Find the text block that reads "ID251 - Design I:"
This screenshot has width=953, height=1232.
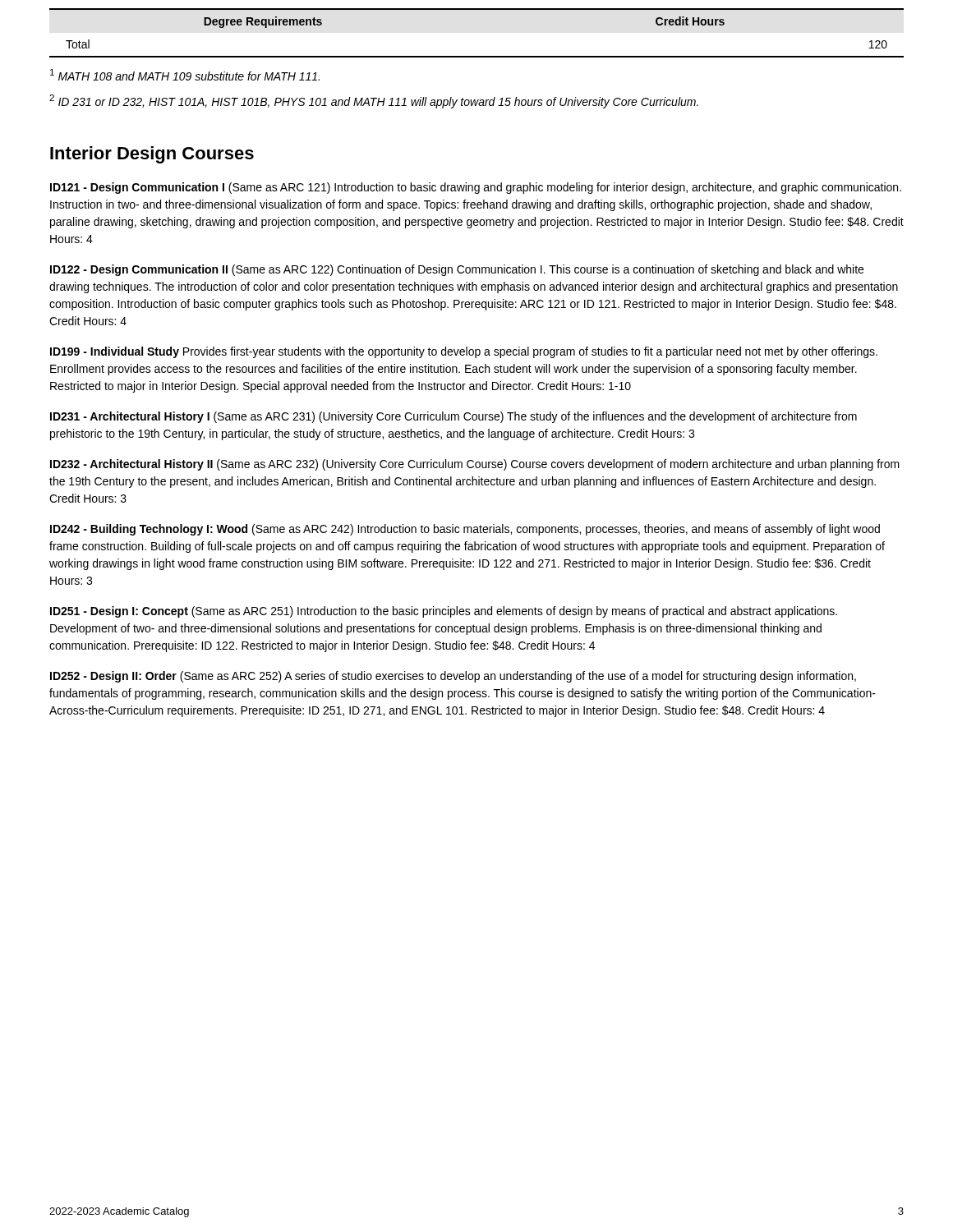pyautogui.click(x=444, y=628)
